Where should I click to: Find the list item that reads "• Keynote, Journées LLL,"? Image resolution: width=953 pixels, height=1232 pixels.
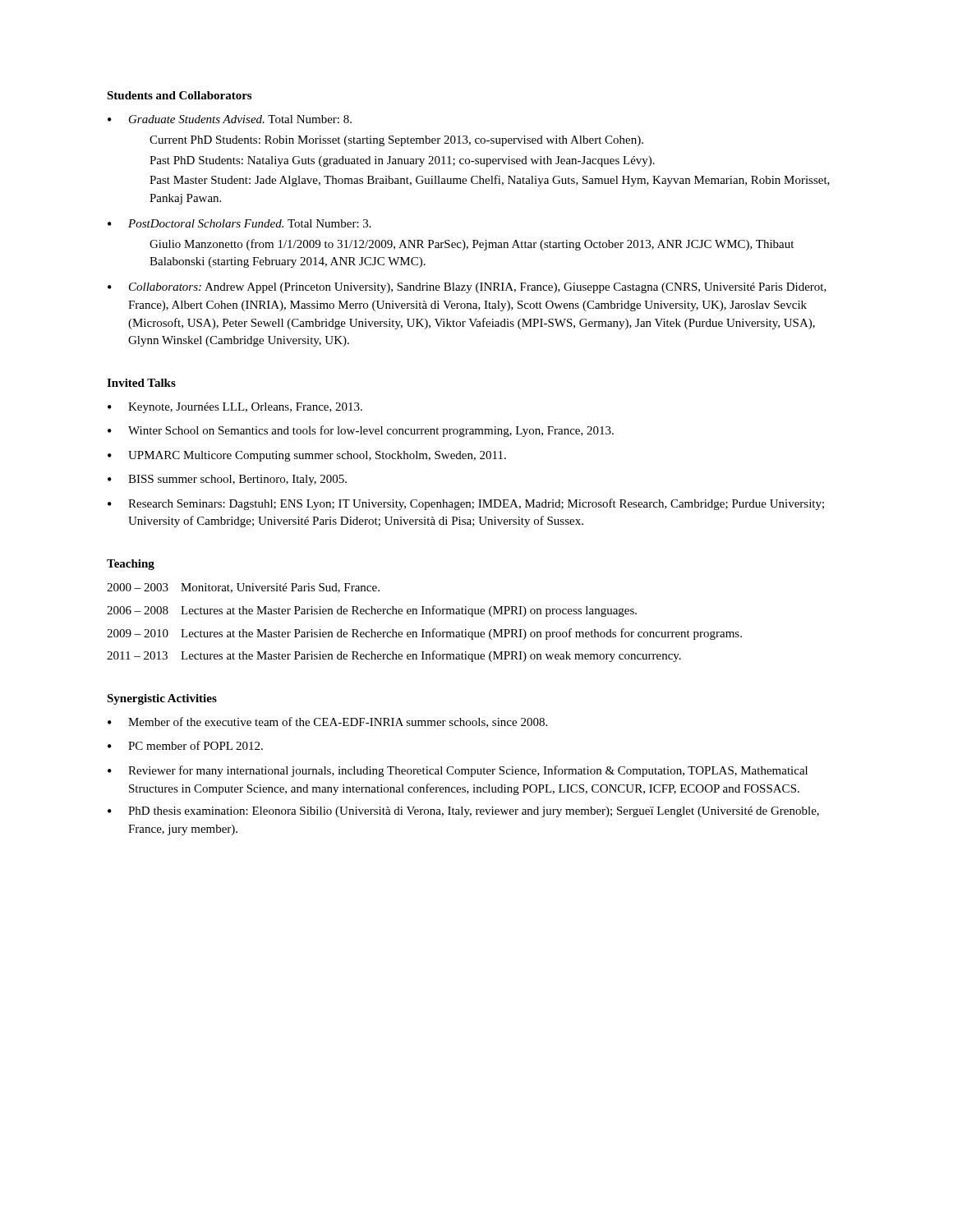[x=235, y=408]
